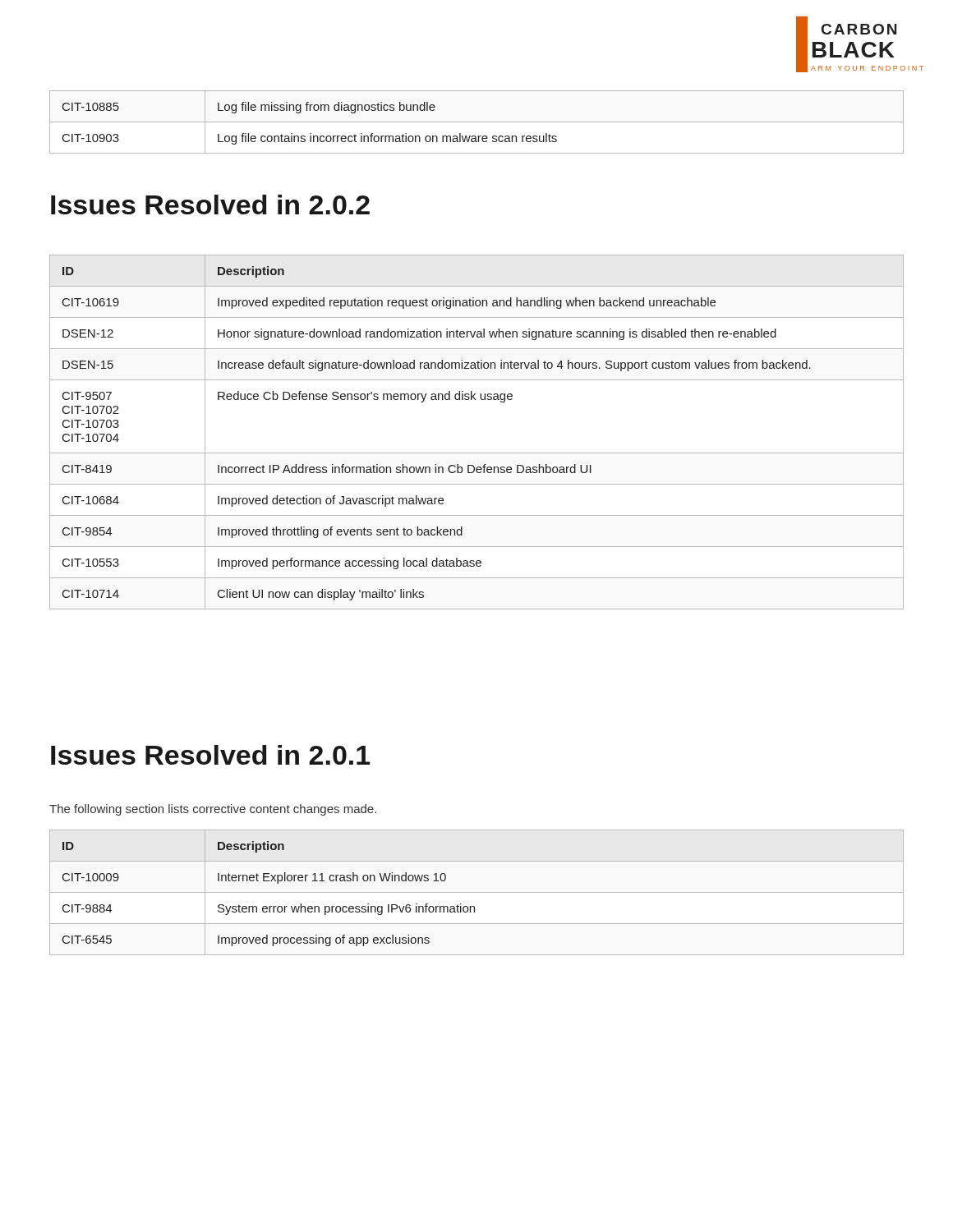Point to "Issues Resolved in 2.0.1"
The image size is (953, 1232).
click(x=210, y=755)
